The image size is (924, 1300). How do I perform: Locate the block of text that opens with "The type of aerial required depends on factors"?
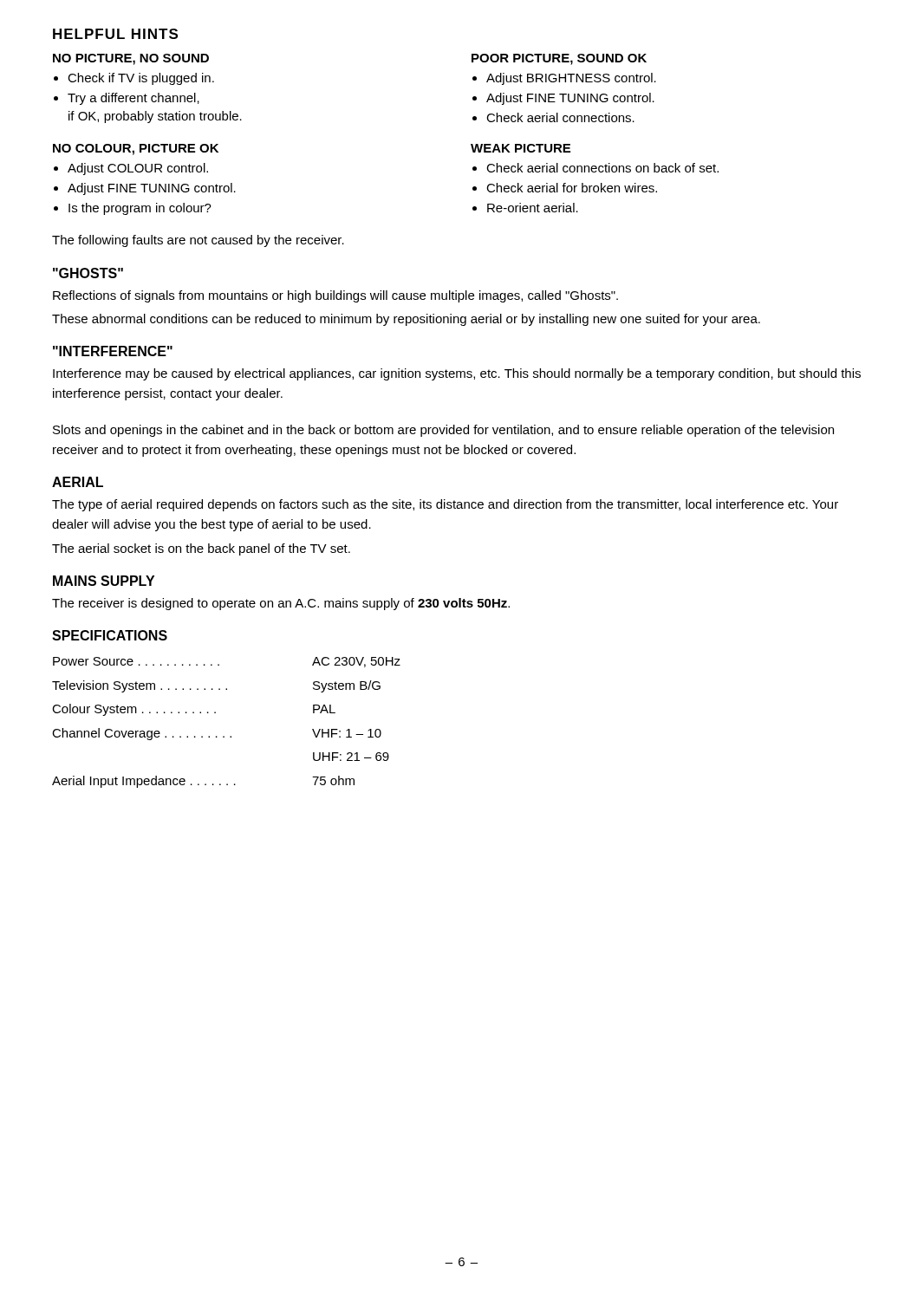coord(445,514)
